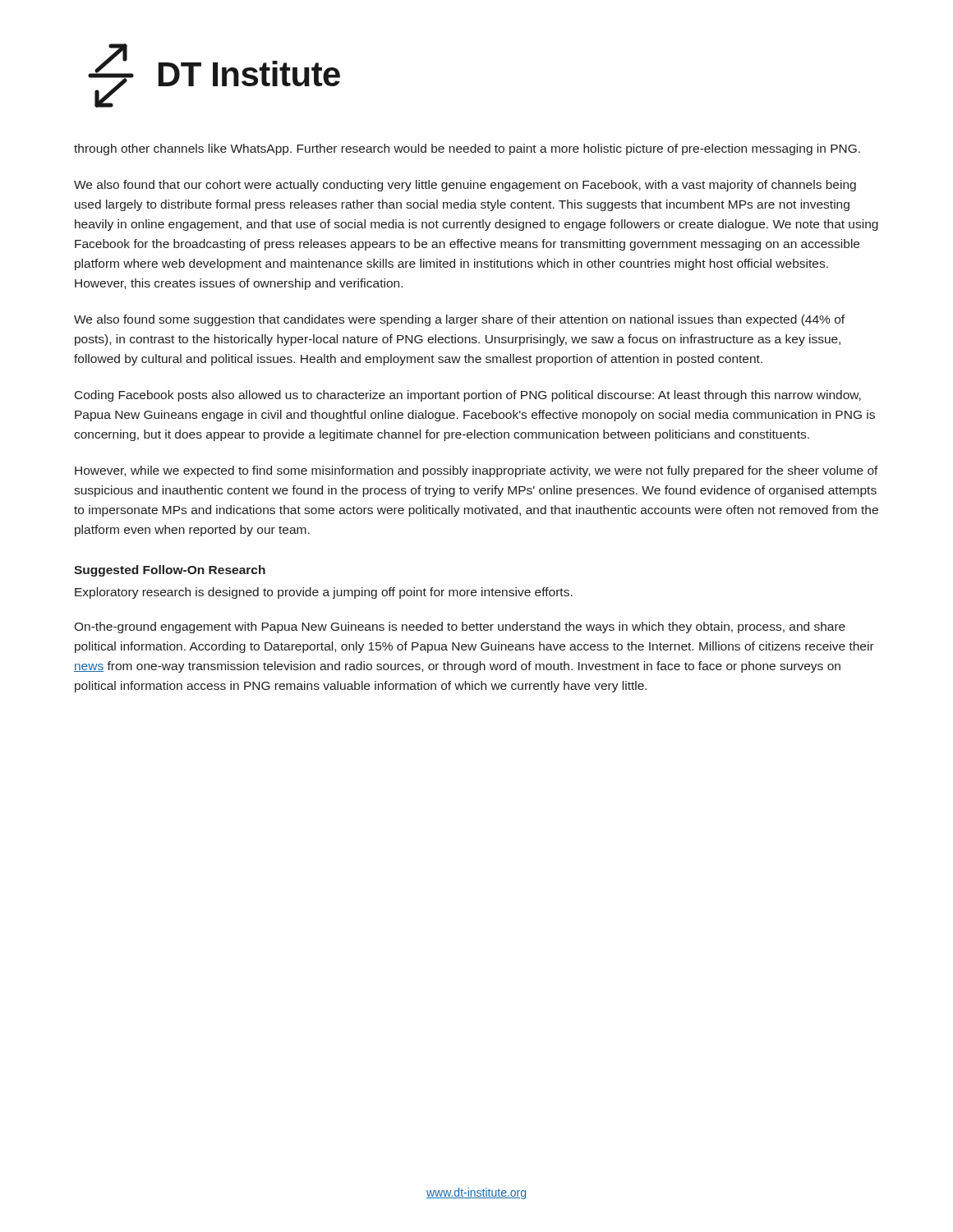
Task: Find the block on this page that starts "Coding Facebook posts also"
Action: [475, 415]
